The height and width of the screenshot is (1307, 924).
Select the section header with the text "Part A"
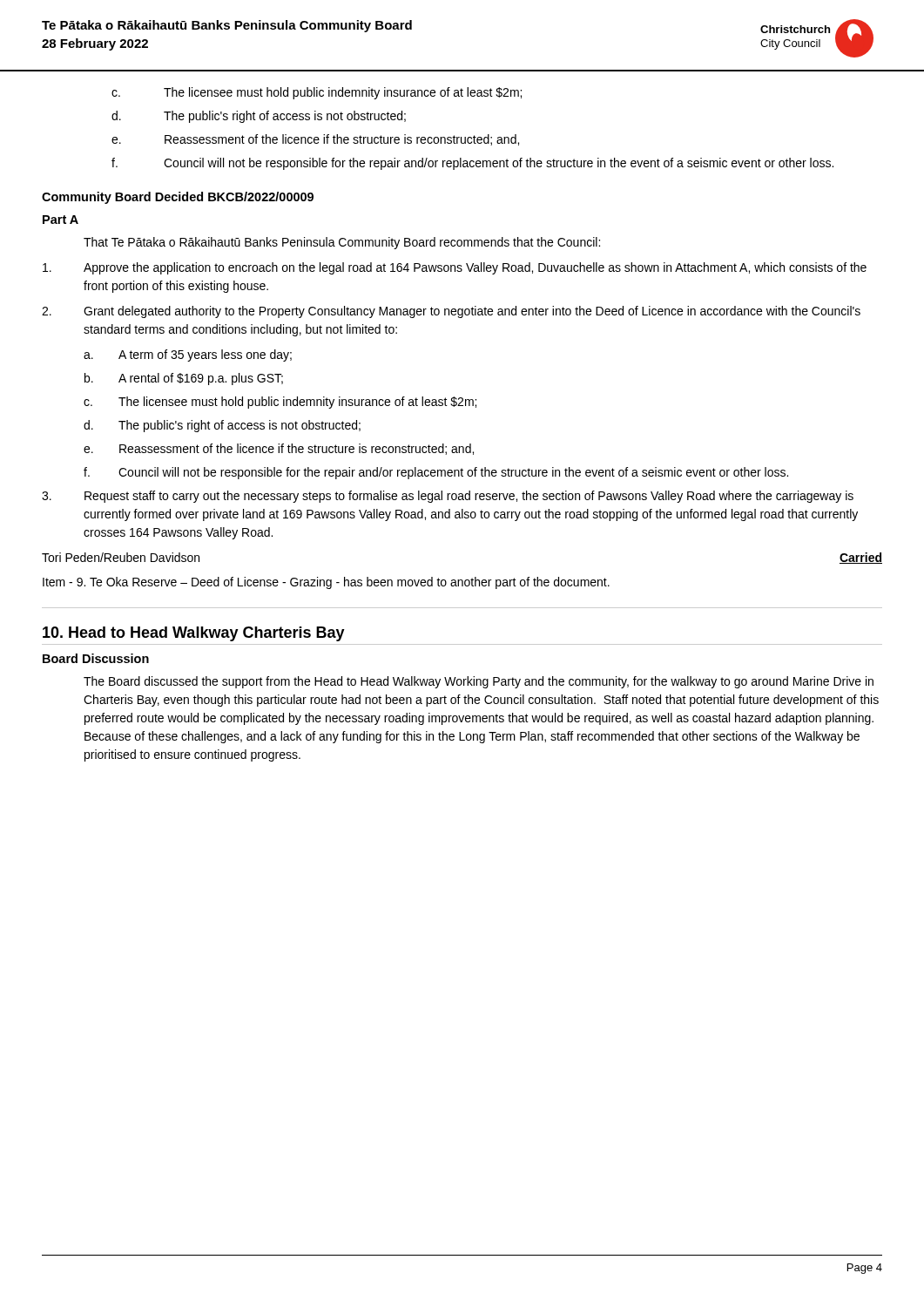[x=60, y=220]
